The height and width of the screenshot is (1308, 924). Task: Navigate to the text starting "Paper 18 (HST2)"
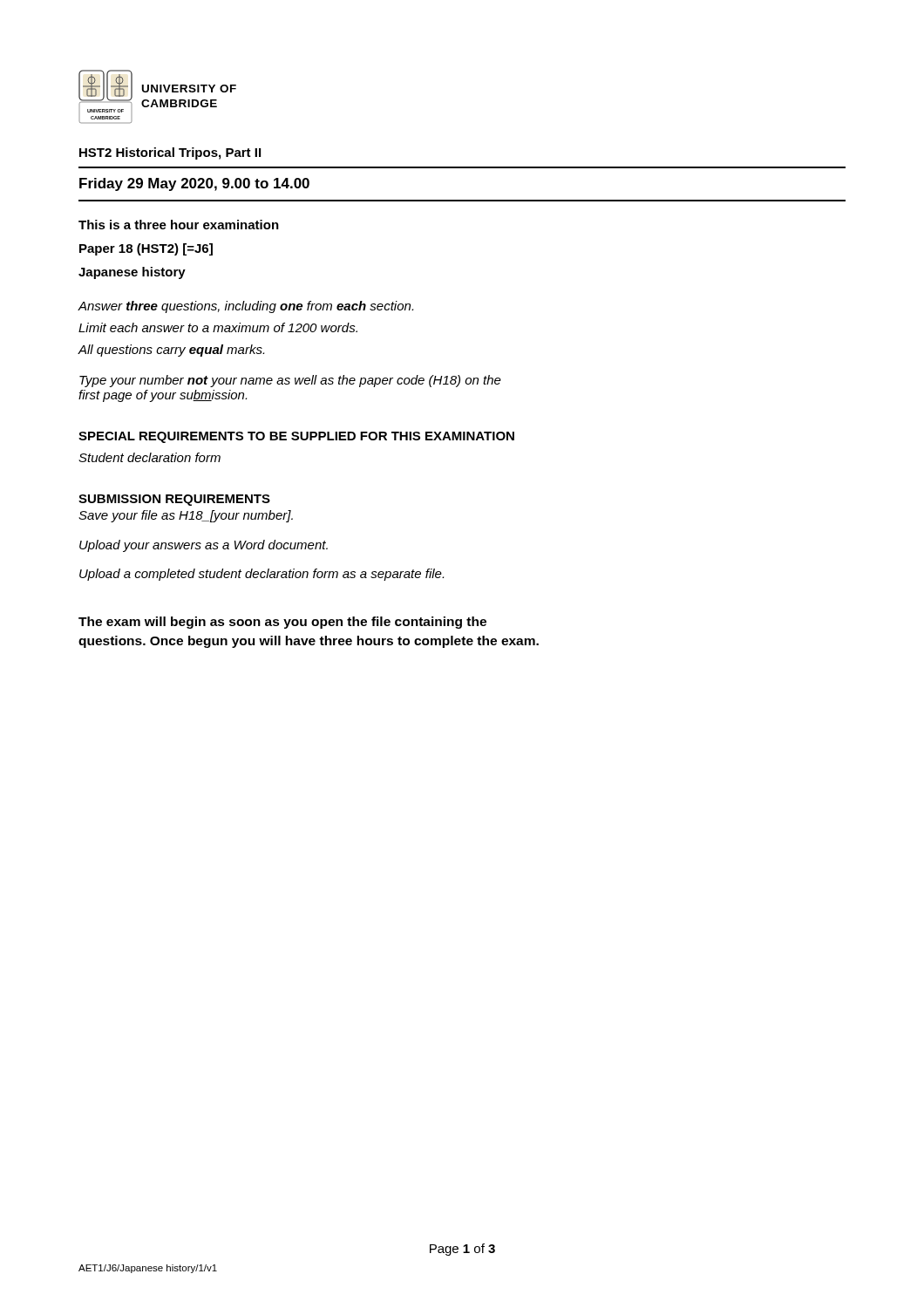point(146,248)
